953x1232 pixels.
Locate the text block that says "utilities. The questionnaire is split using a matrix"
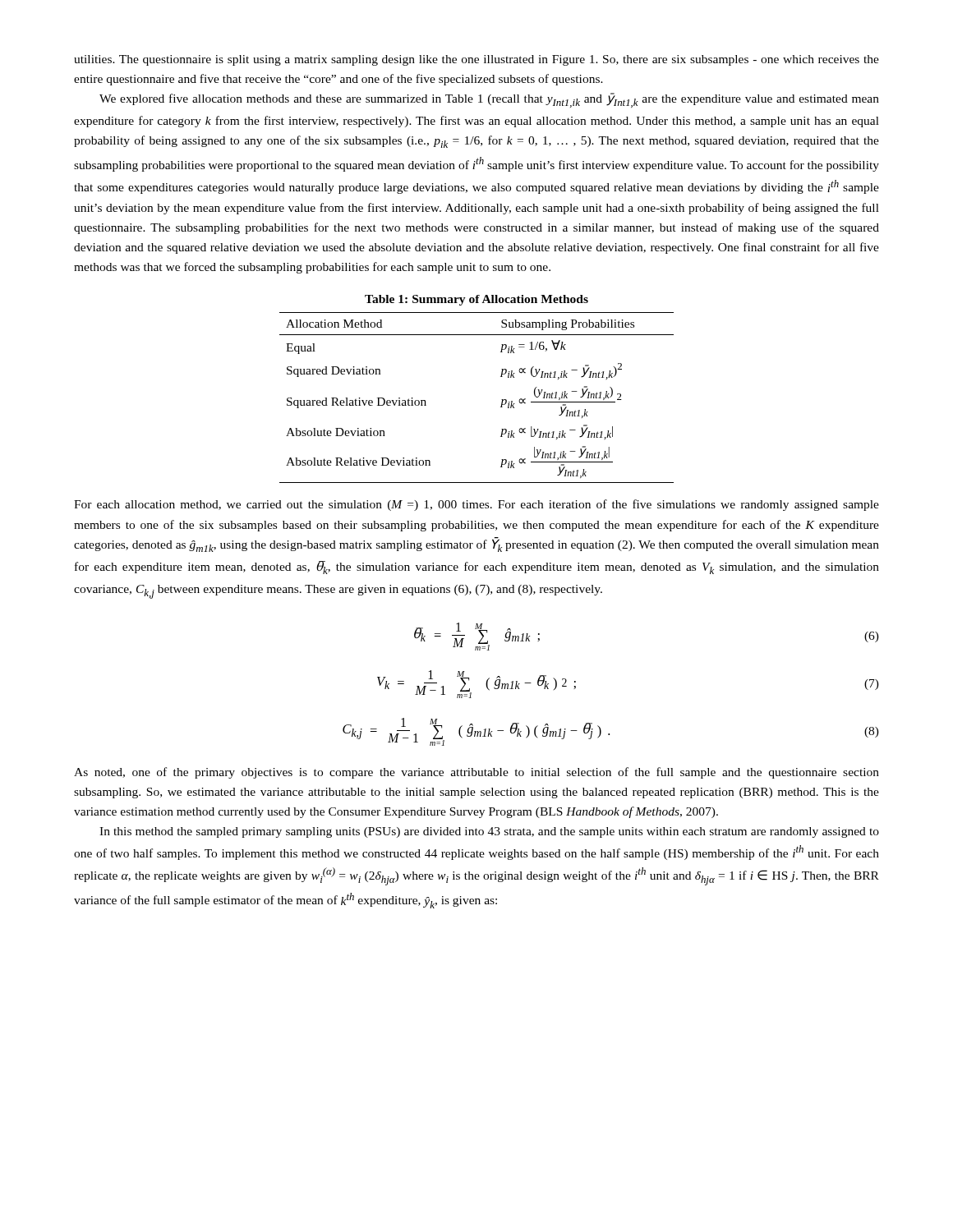pyautogui.click(x=476, y=69)
